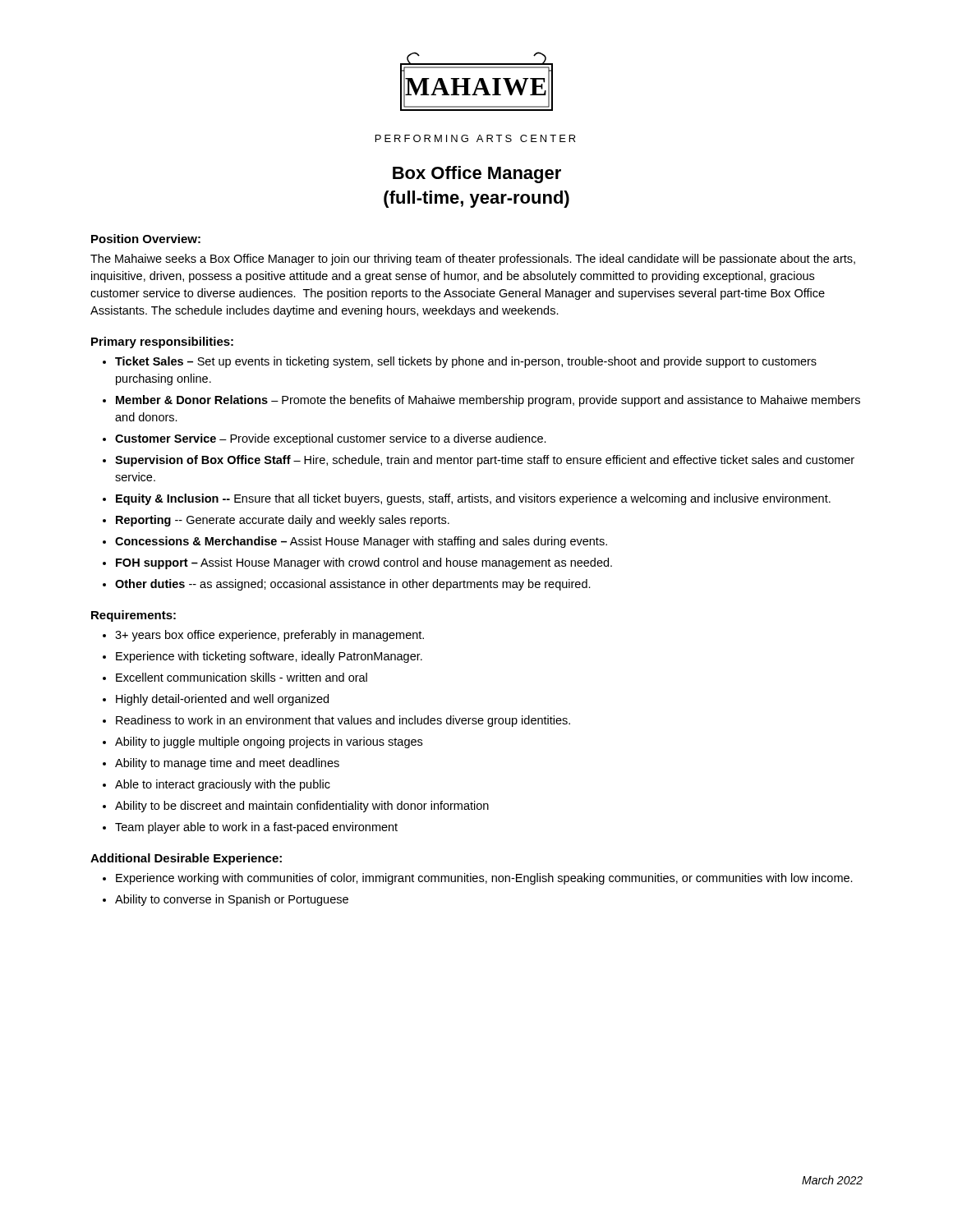Viewport: 953px width, 1232px height.
Task: Locate the text starting "Customer Service – Provide exceptional customer"
Action: click(331, 439)
